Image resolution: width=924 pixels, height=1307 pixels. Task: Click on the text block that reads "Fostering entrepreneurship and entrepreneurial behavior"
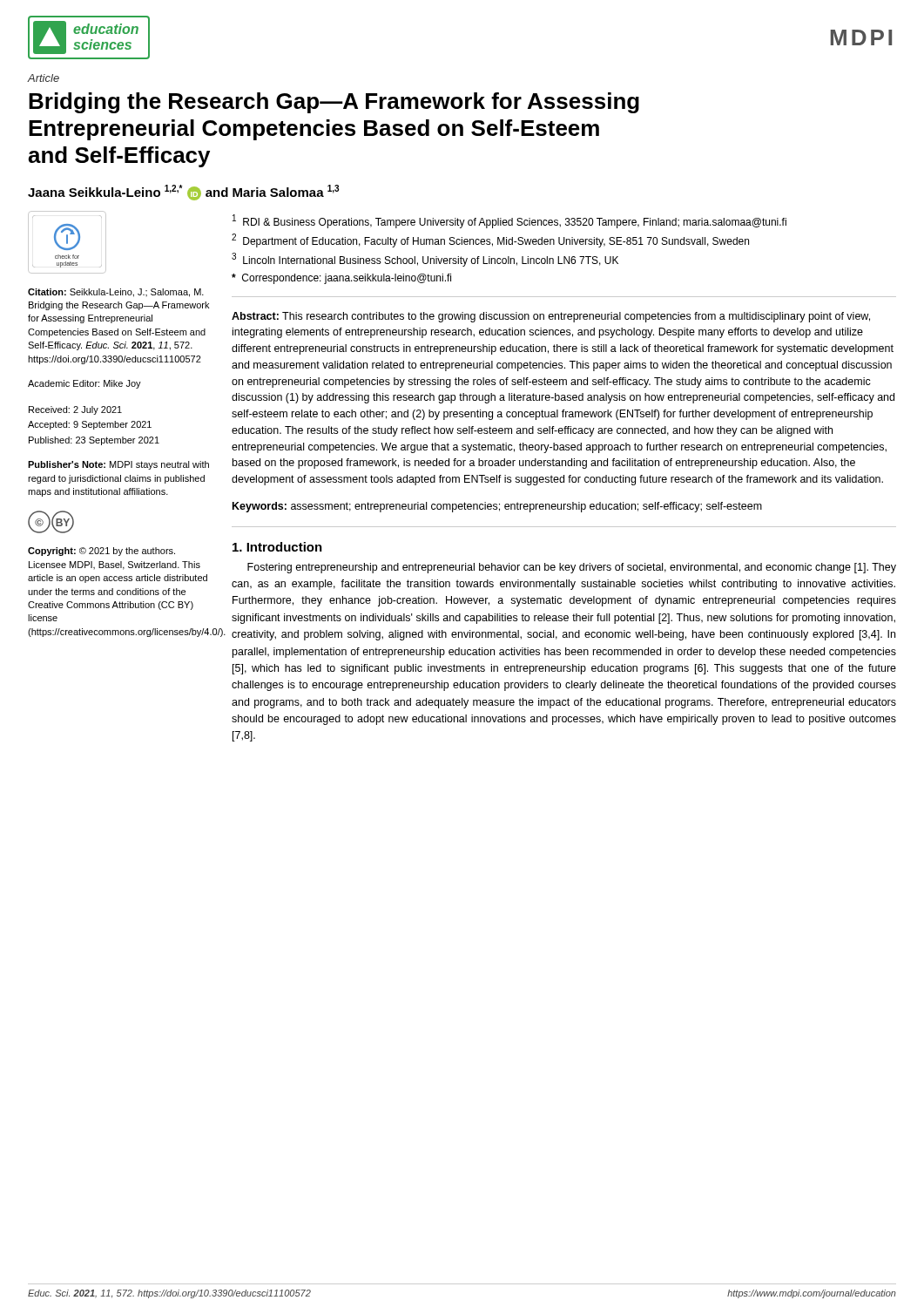[564, 651]
